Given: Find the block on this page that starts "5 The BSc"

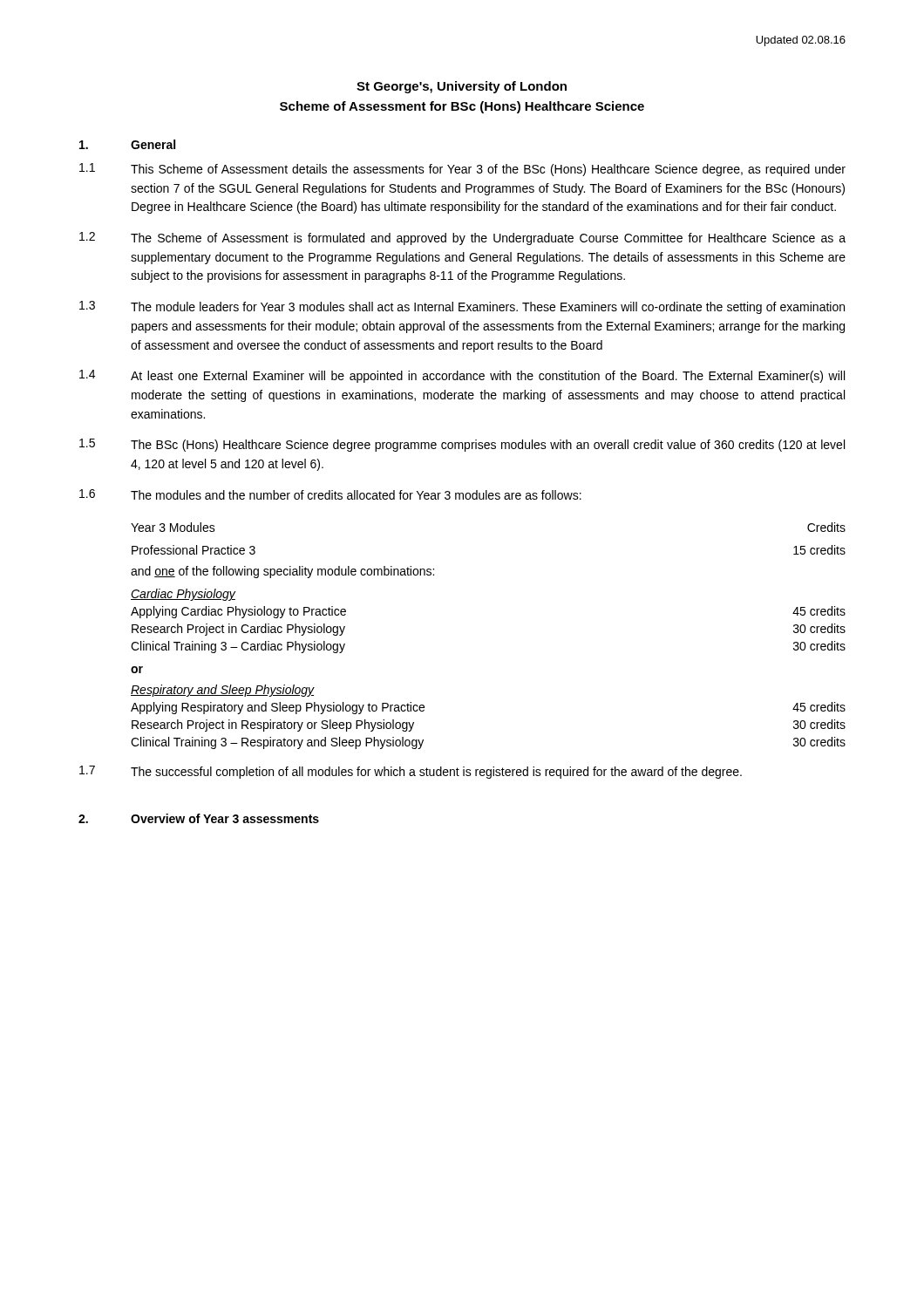Looking at the screenshot, I should pyautogui.click(x=462, y=455).
